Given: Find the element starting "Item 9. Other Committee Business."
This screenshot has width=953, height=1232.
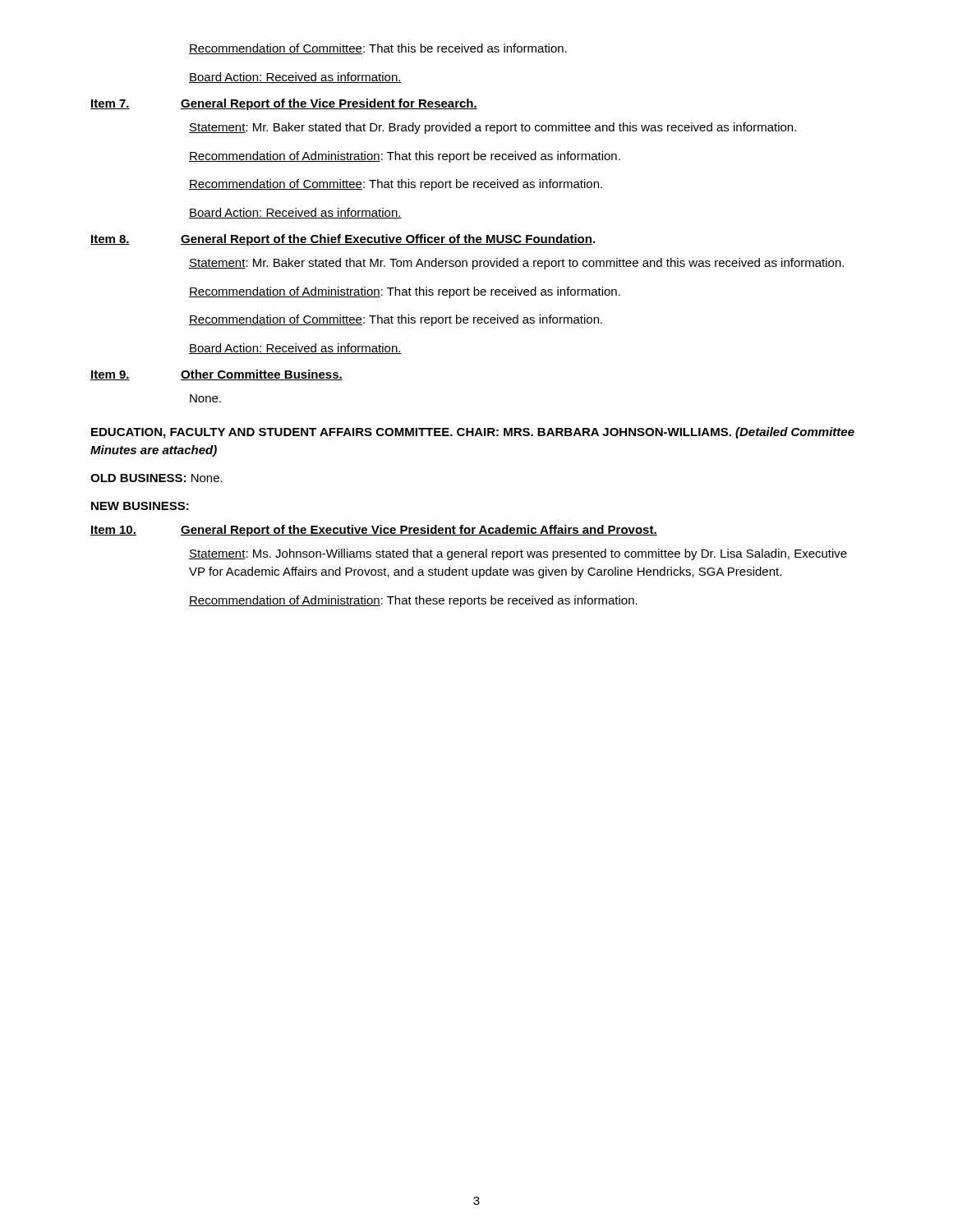Looking at the screenshot, I should [x=216, y=374].
